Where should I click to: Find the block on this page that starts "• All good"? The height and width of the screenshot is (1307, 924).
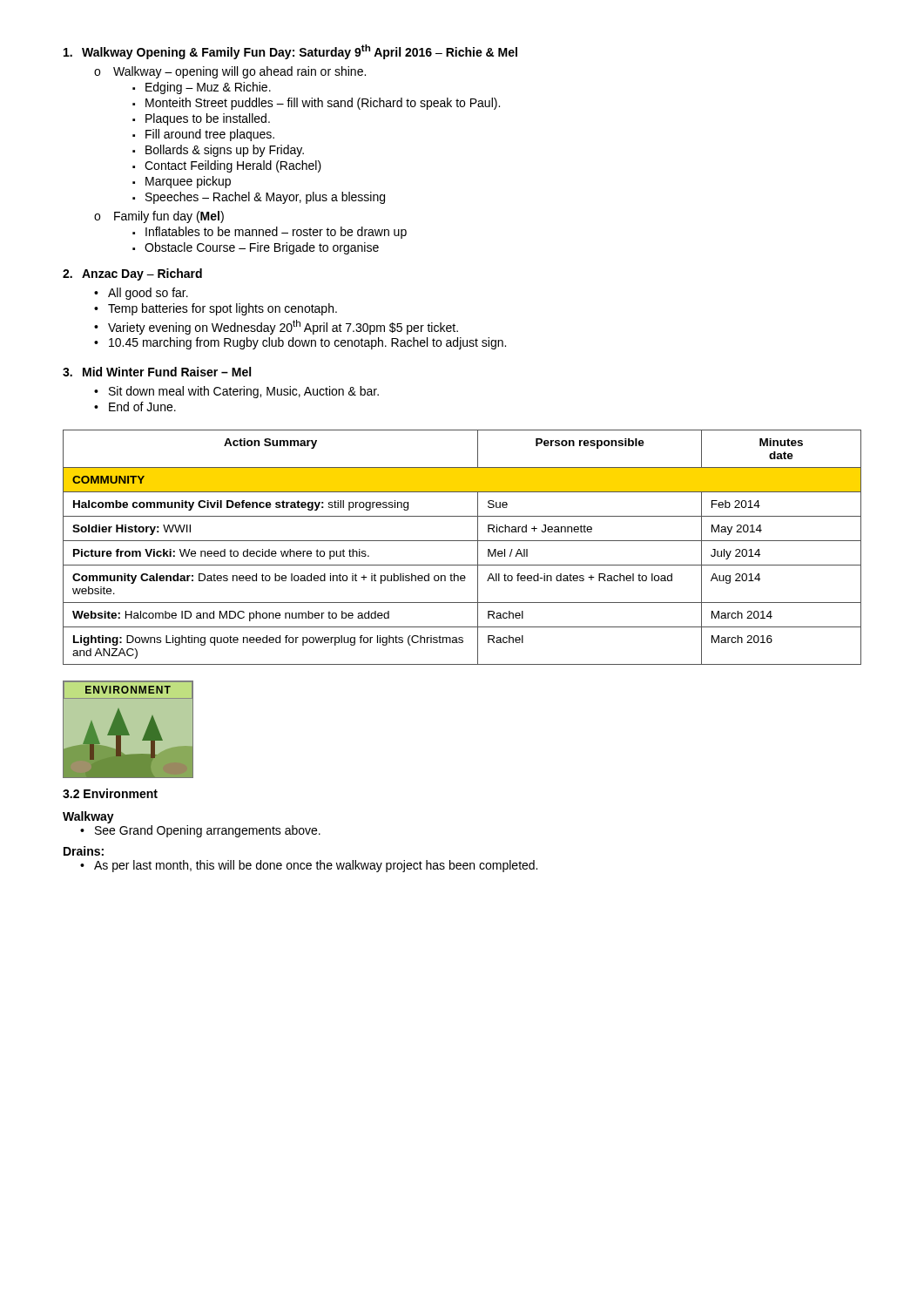[x=141, y=292]
